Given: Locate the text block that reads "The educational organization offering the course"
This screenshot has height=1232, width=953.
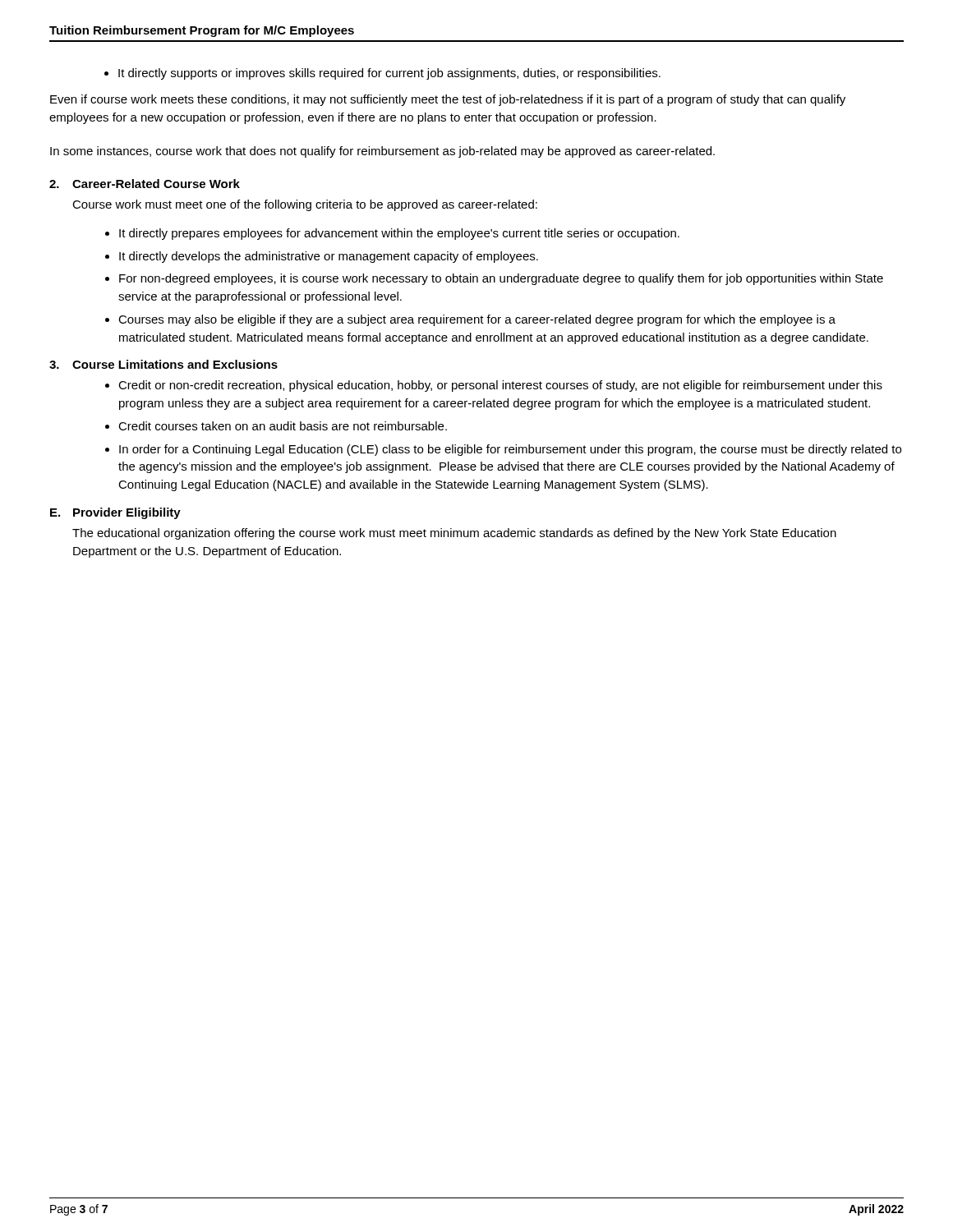Looking at the screenshot, I should pos(488,542).
